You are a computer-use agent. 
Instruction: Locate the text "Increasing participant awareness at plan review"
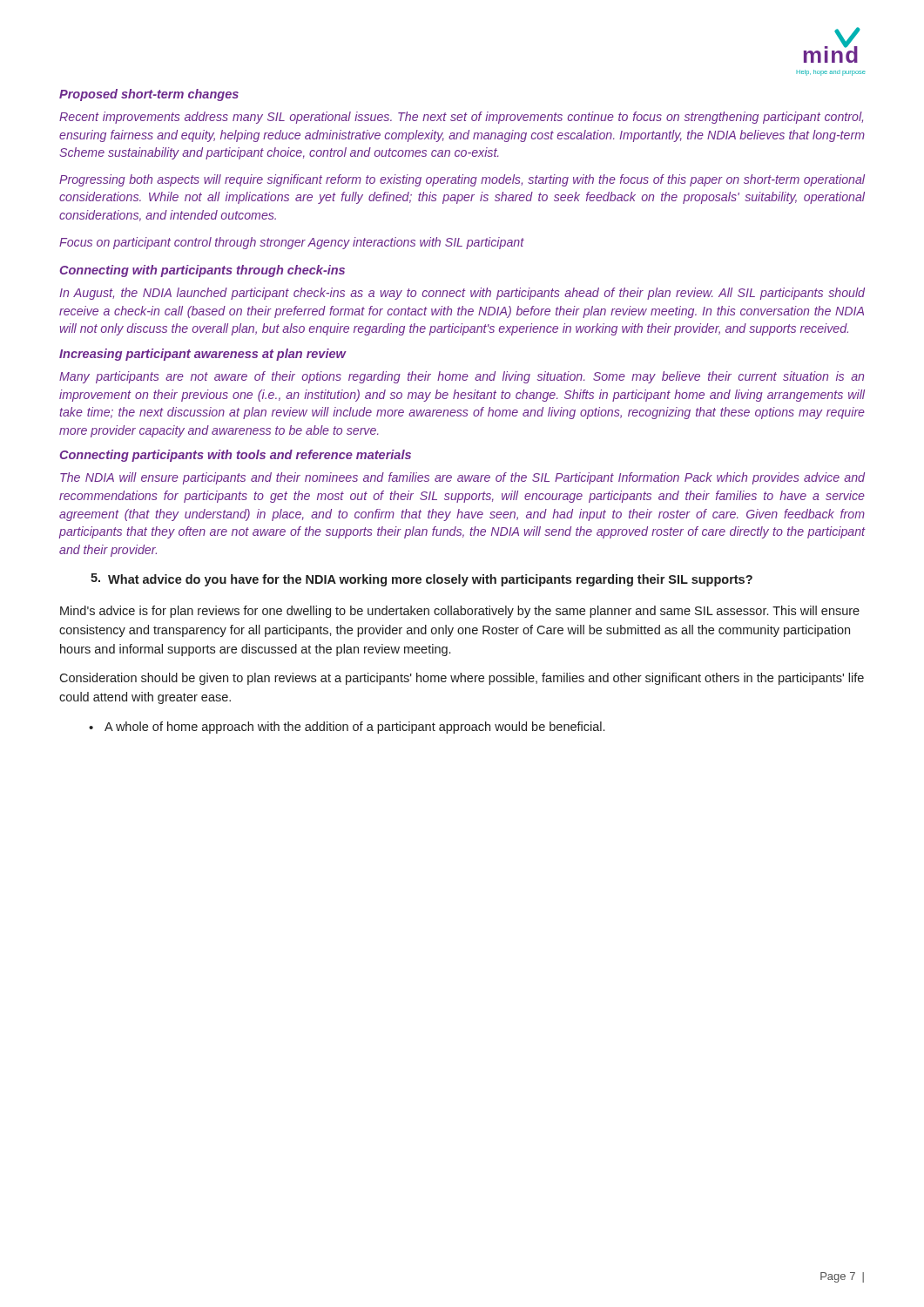(202, 354)
